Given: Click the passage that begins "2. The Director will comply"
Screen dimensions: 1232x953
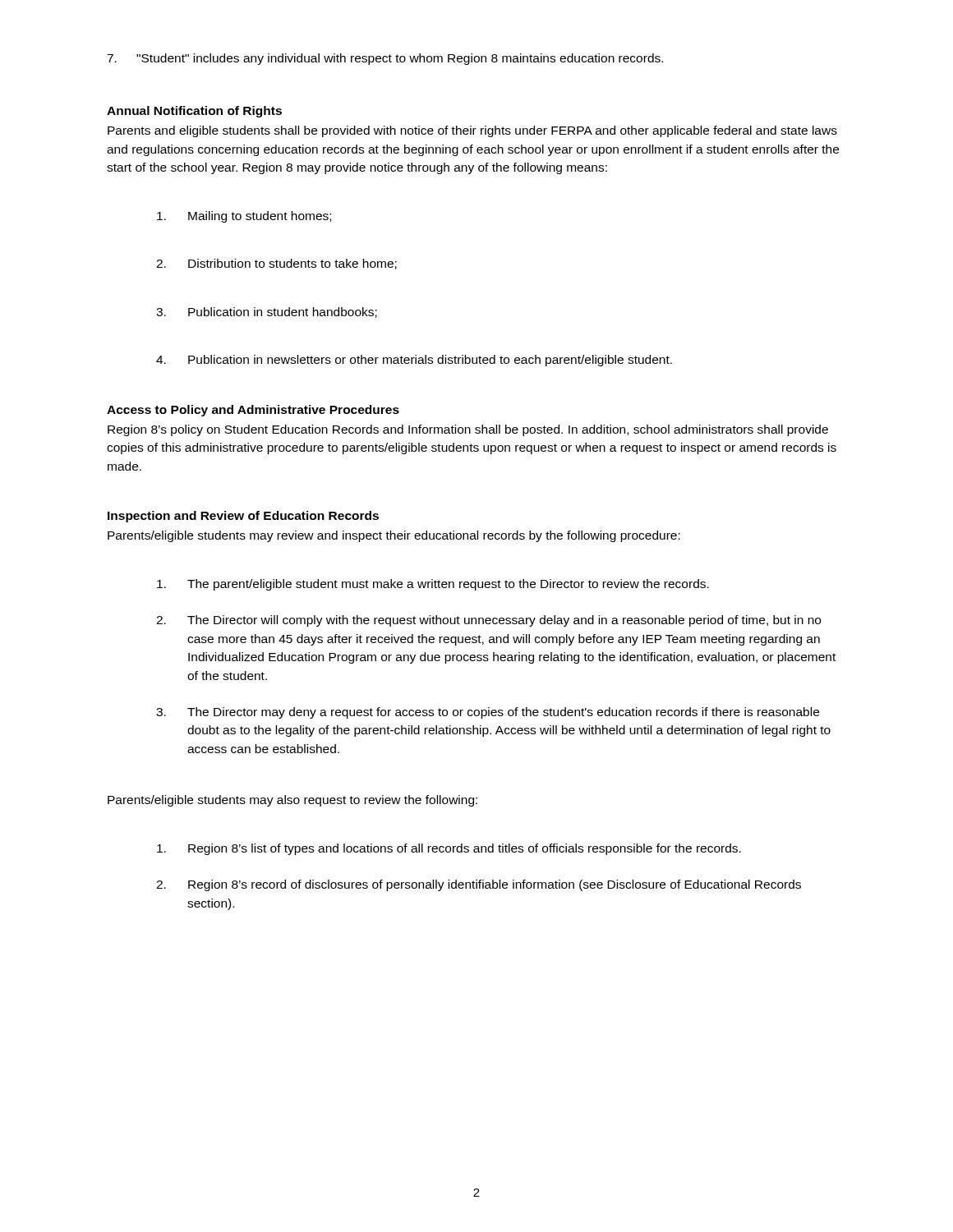Looking at the screenshot, I should 501,648.
